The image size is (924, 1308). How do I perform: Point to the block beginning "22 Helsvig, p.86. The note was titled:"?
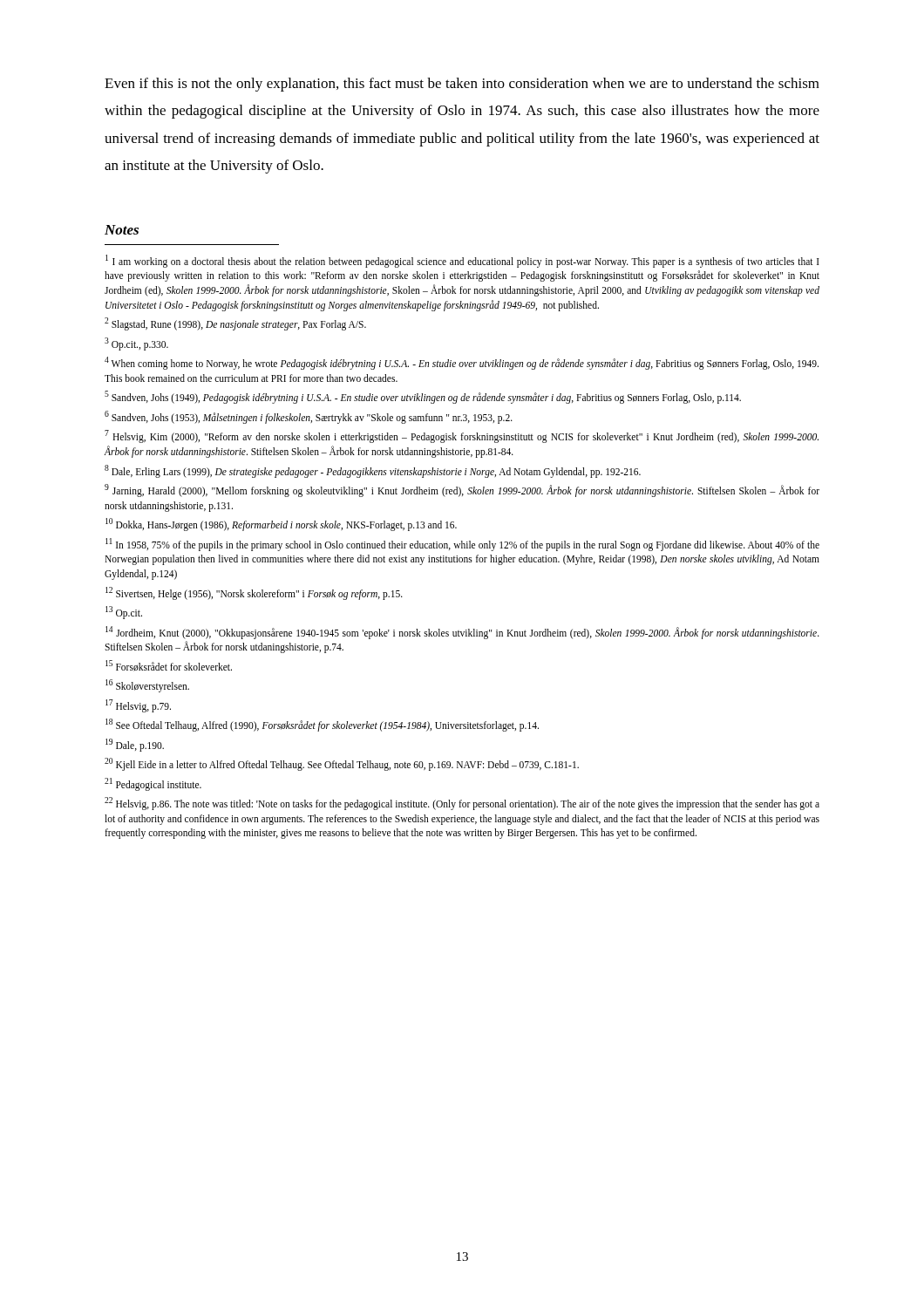(x=462, y=817)
